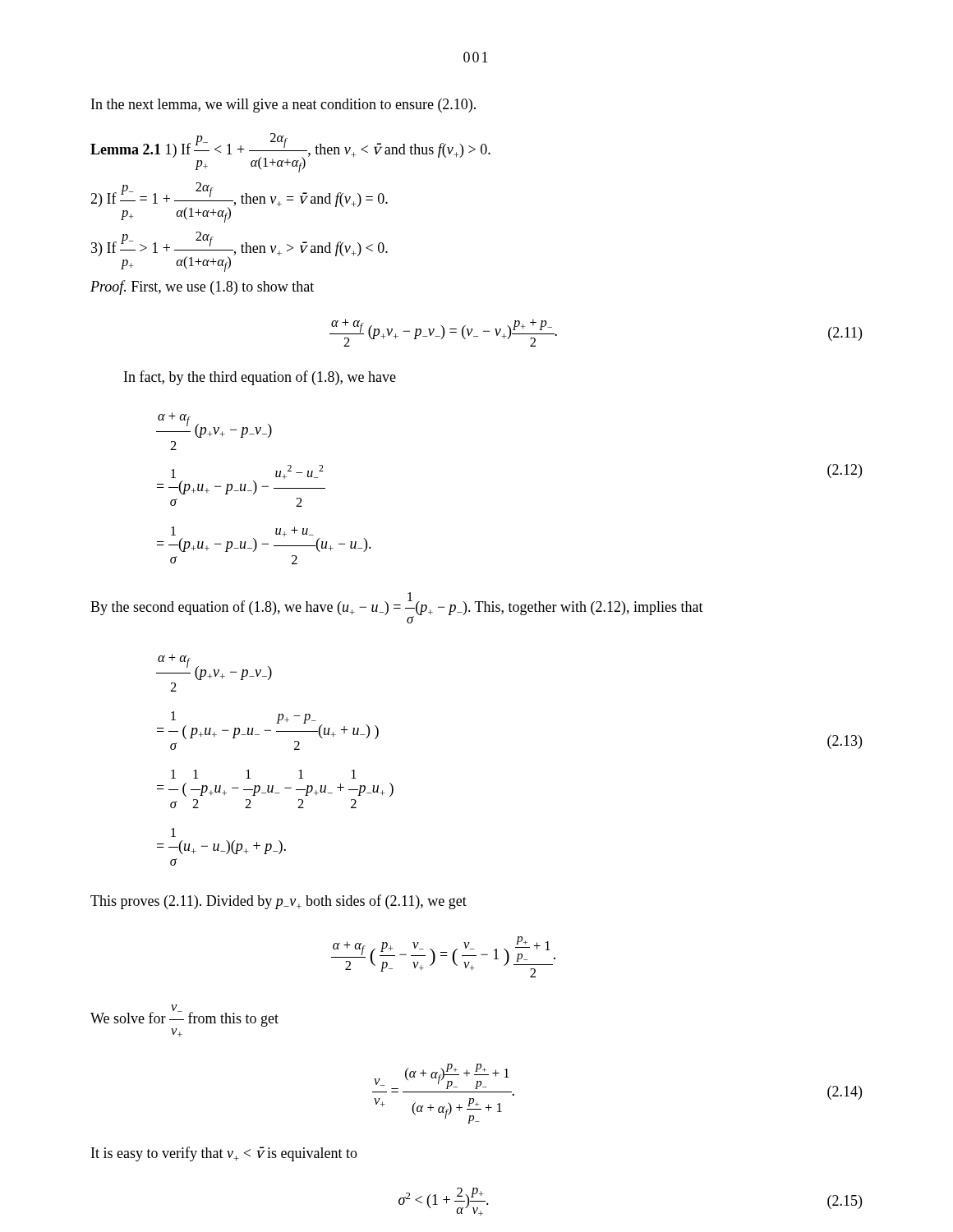Click on the formula with the text "σ2 < (1 + 2α)p+v+. (2.15)"
The width and height of the screenshot is (953, 1232).
[476, 1201]
